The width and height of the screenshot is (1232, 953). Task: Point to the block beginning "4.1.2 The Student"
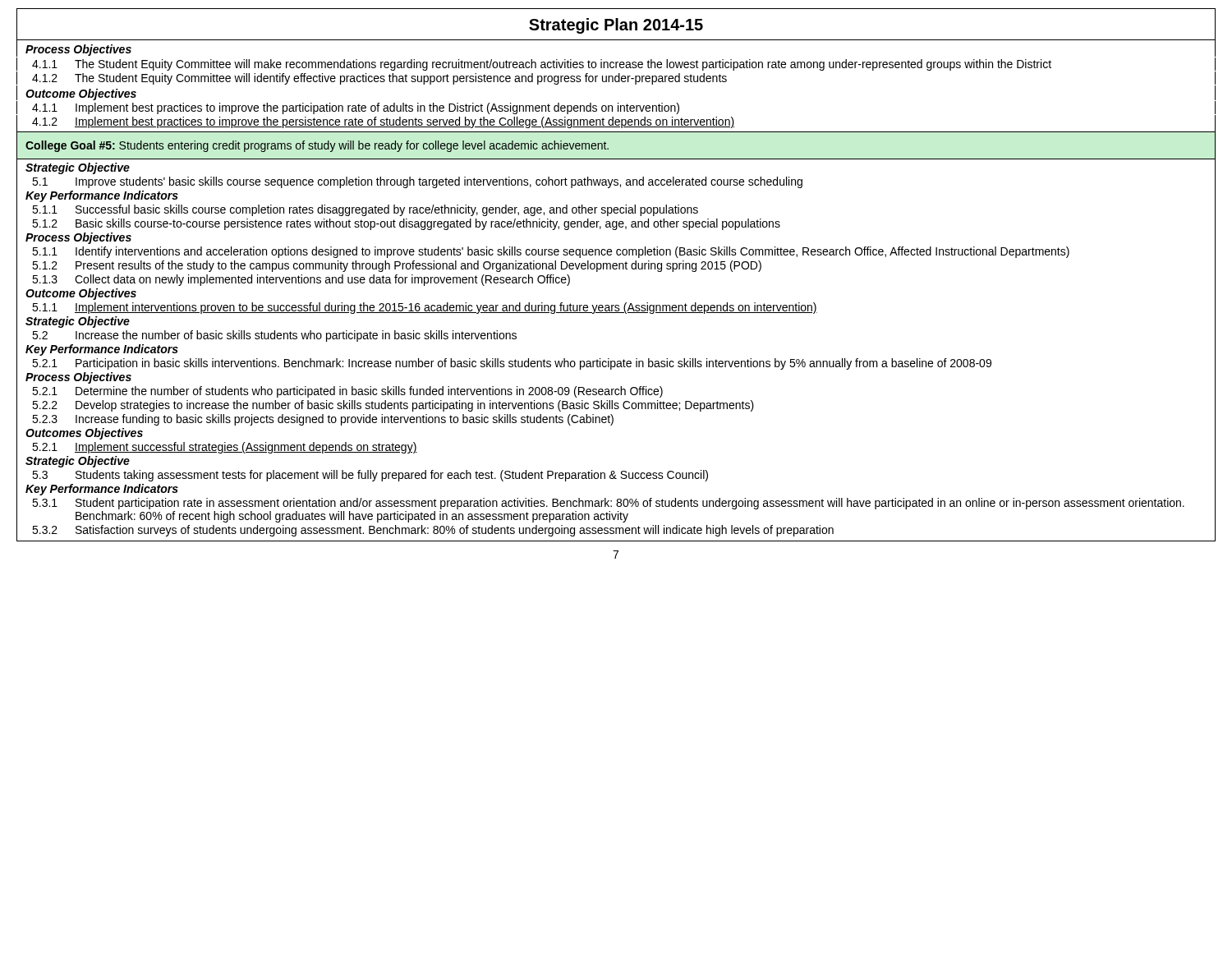[616, 78]
